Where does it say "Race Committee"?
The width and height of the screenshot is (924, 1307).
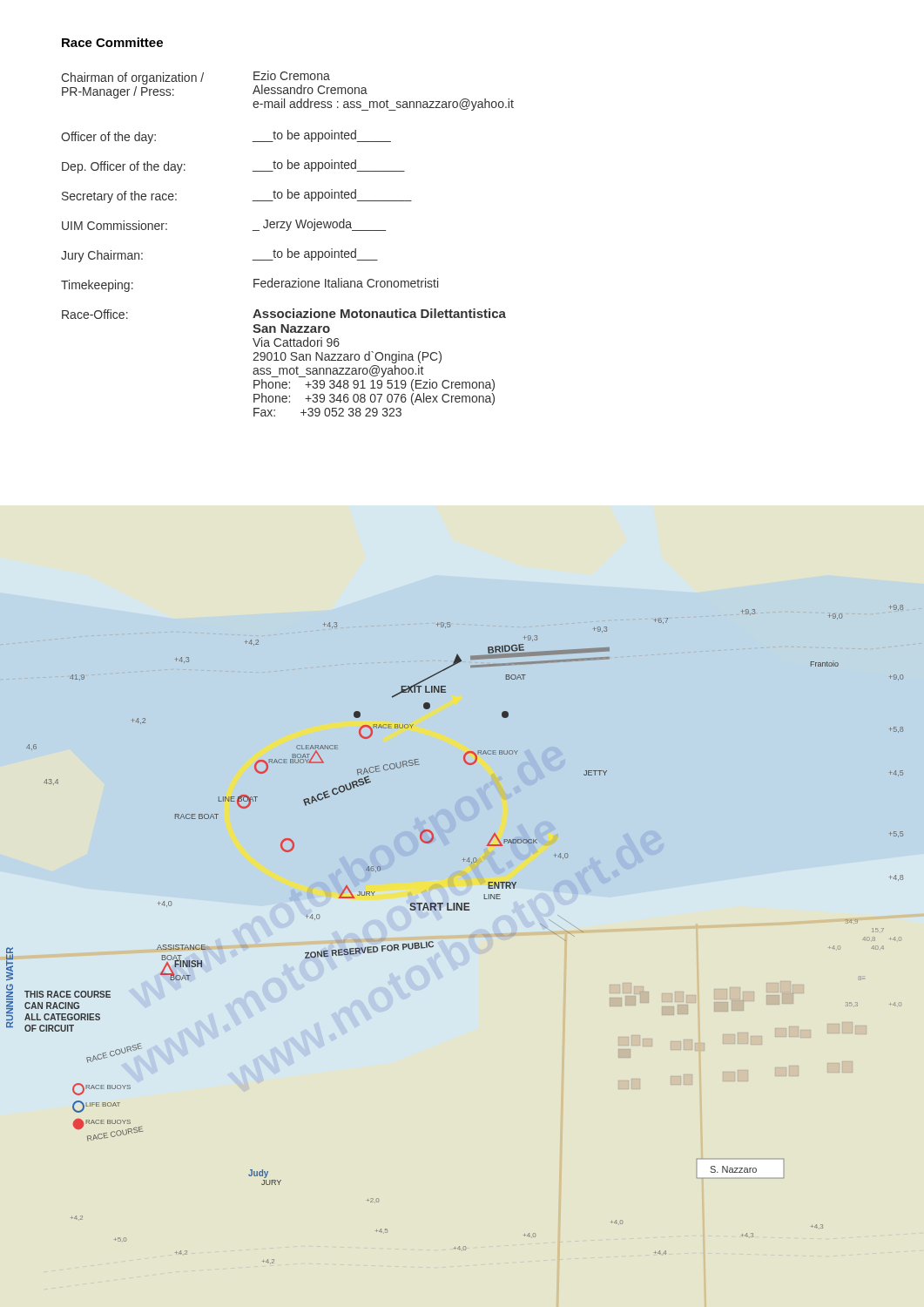click(112, 42)
